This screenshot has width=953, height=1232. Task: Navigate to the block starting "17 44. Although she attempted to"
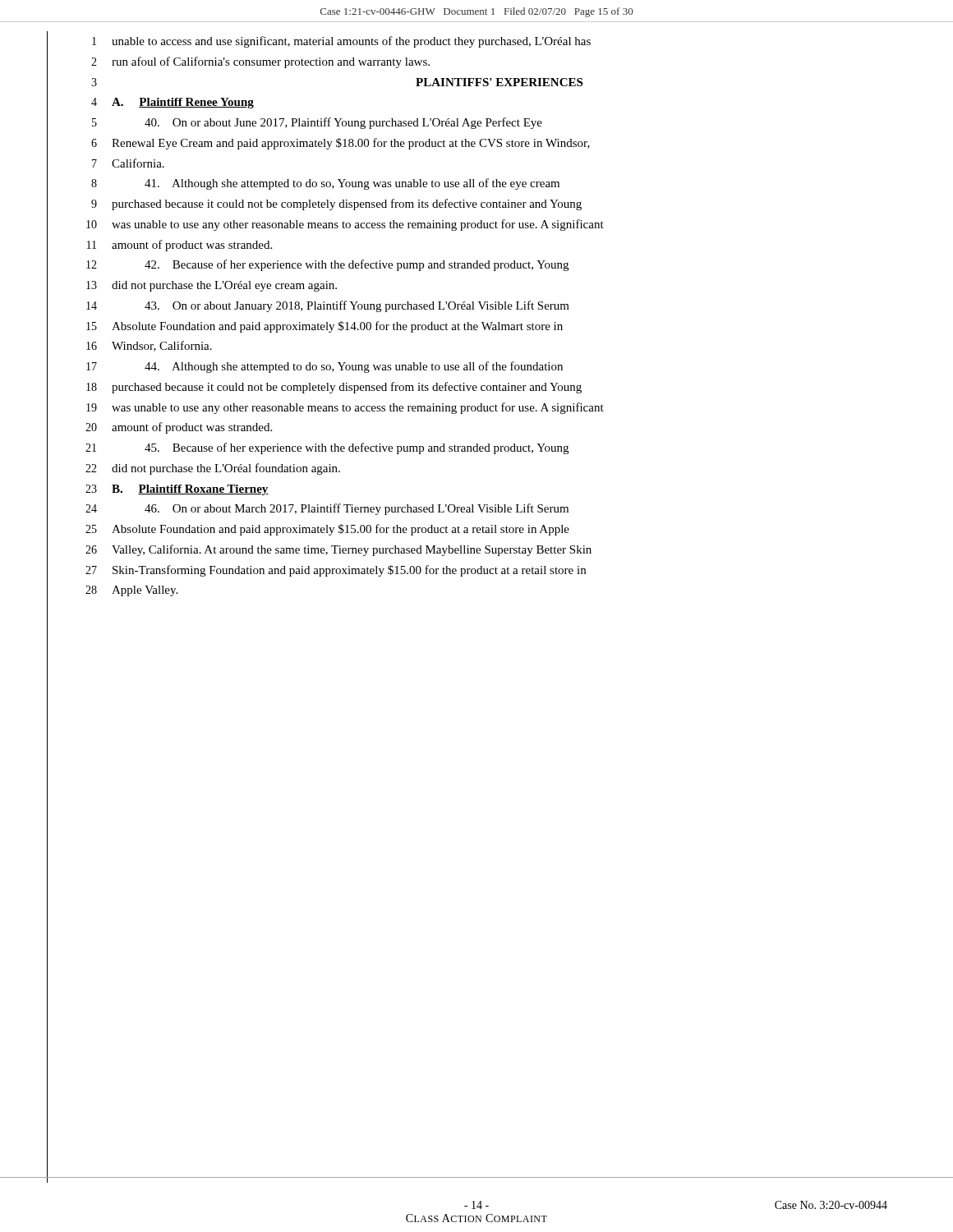476,367
